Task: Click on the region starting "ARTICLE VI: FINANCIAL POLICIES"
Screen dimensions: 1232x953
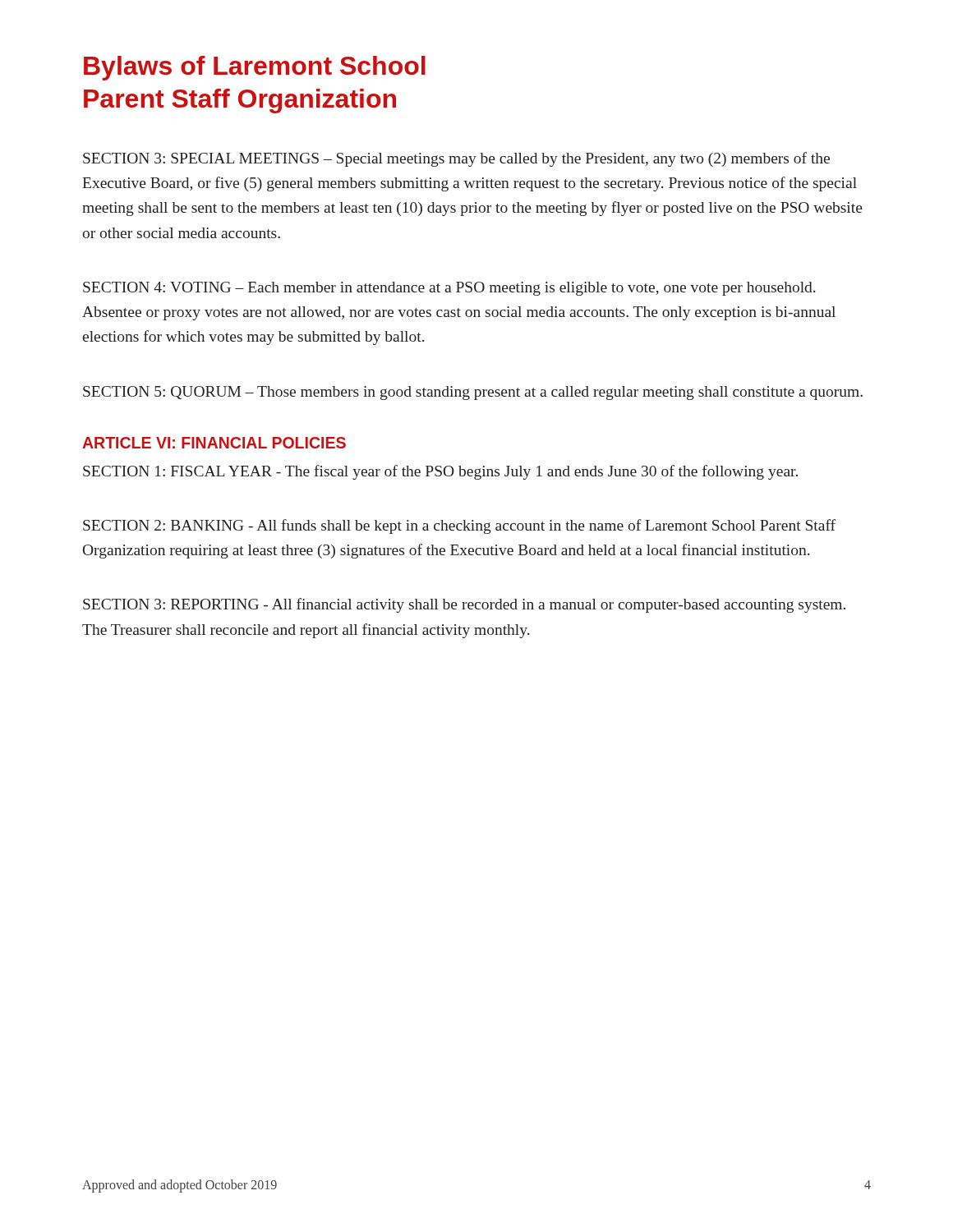Action: [x=214, y=442]
